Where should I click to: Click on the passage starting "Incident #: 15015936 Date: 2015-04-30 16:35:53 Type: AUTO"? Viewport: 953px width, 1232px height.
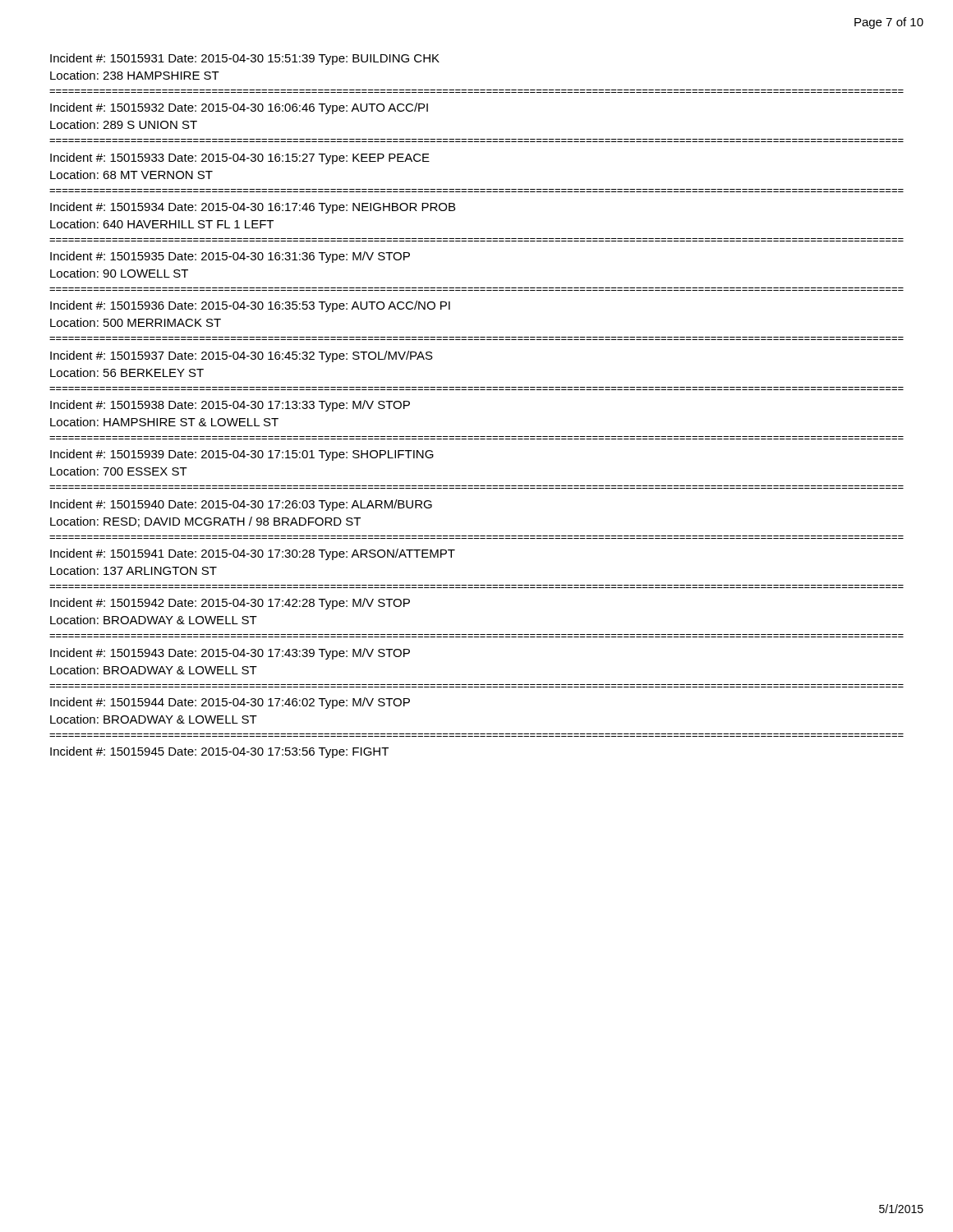(250, 306)
